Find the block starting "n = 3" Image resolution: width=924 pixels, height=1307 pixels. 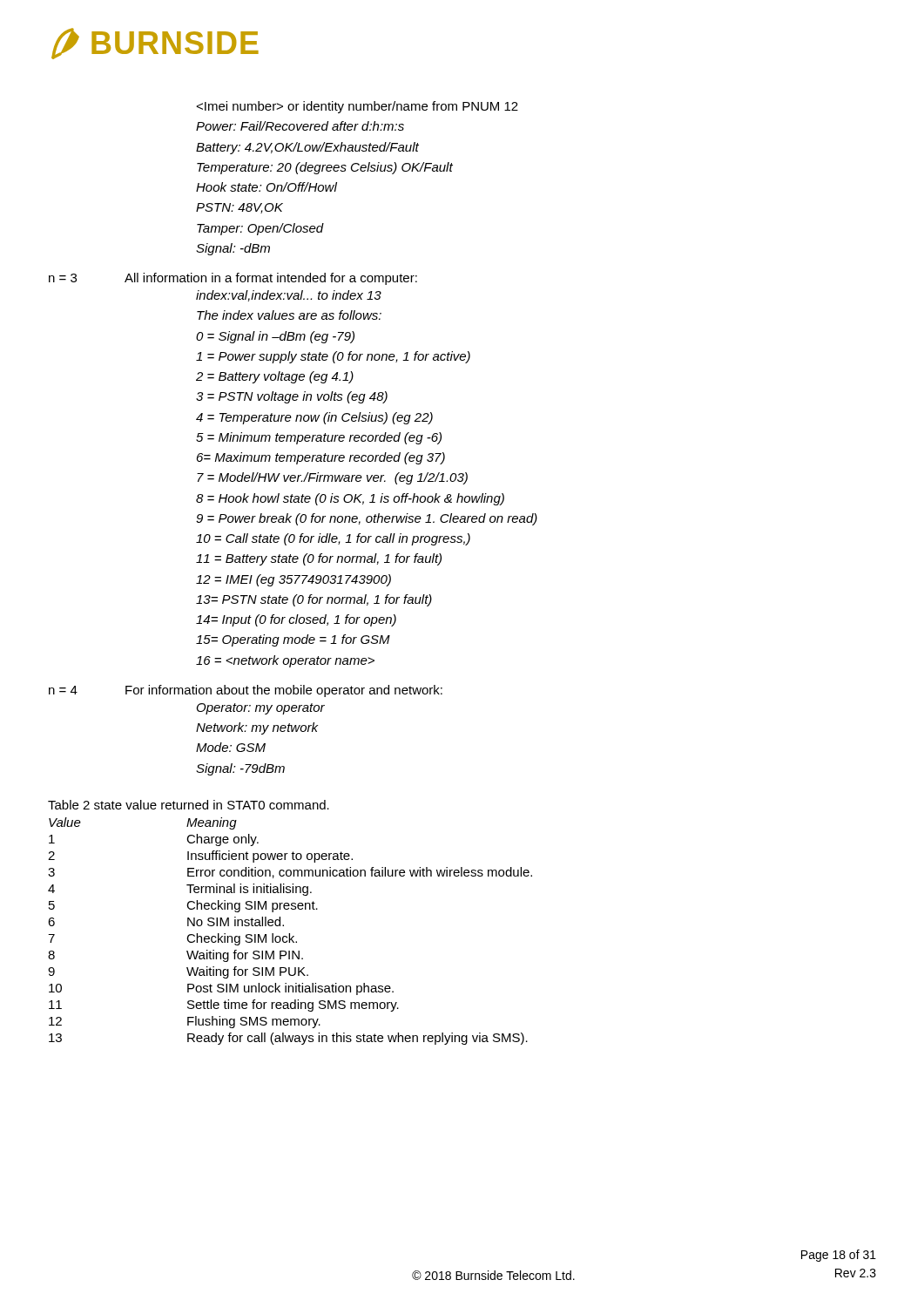point(462,470)
